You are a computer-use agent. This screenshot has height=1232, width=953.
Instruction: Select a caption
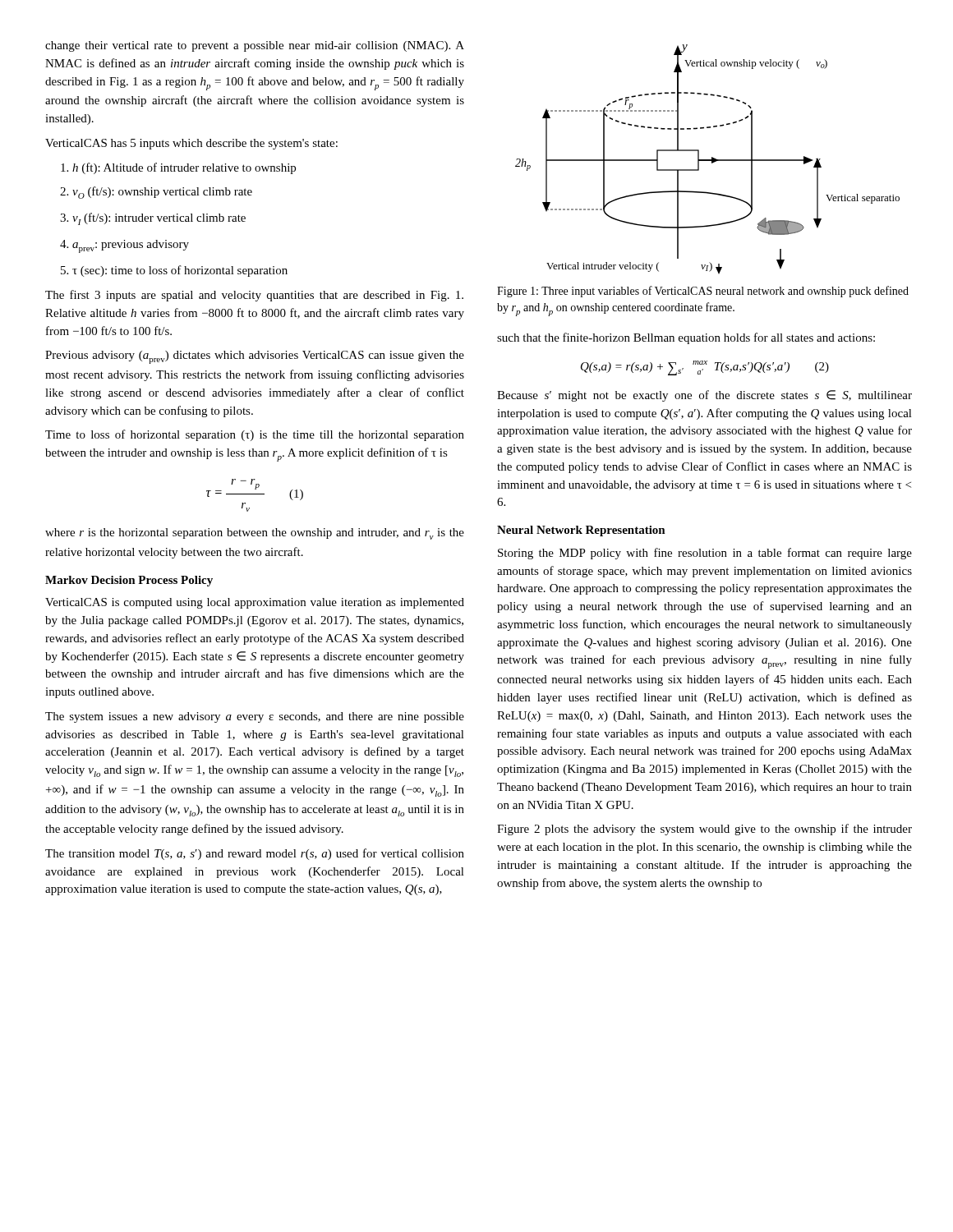(x=703, y=300)
